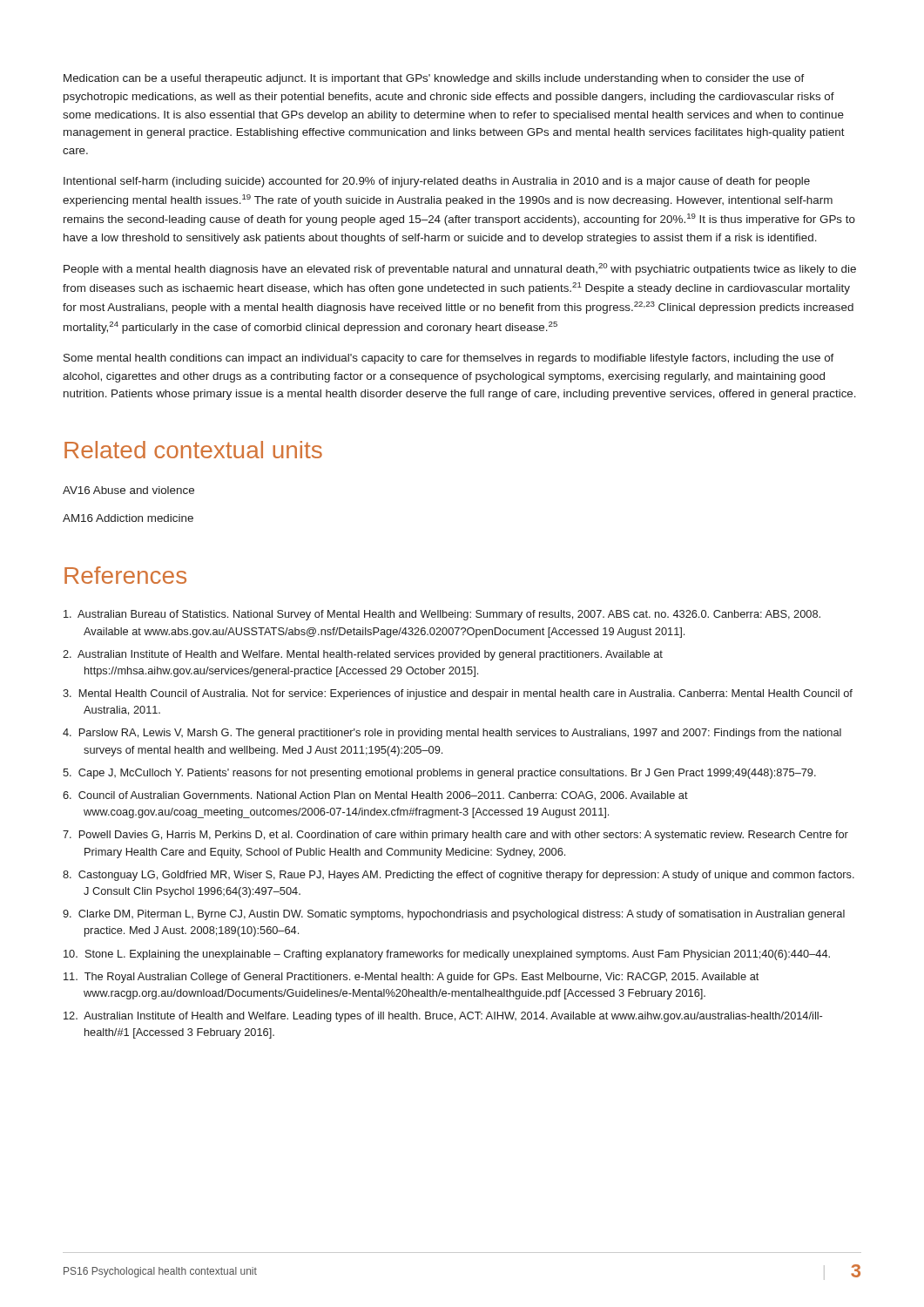Viewport: 924px width, 1307px height.
Task: Point to the element starting "4. Parslow RA, Lewis V,"
Action: [x=452, y=741]
